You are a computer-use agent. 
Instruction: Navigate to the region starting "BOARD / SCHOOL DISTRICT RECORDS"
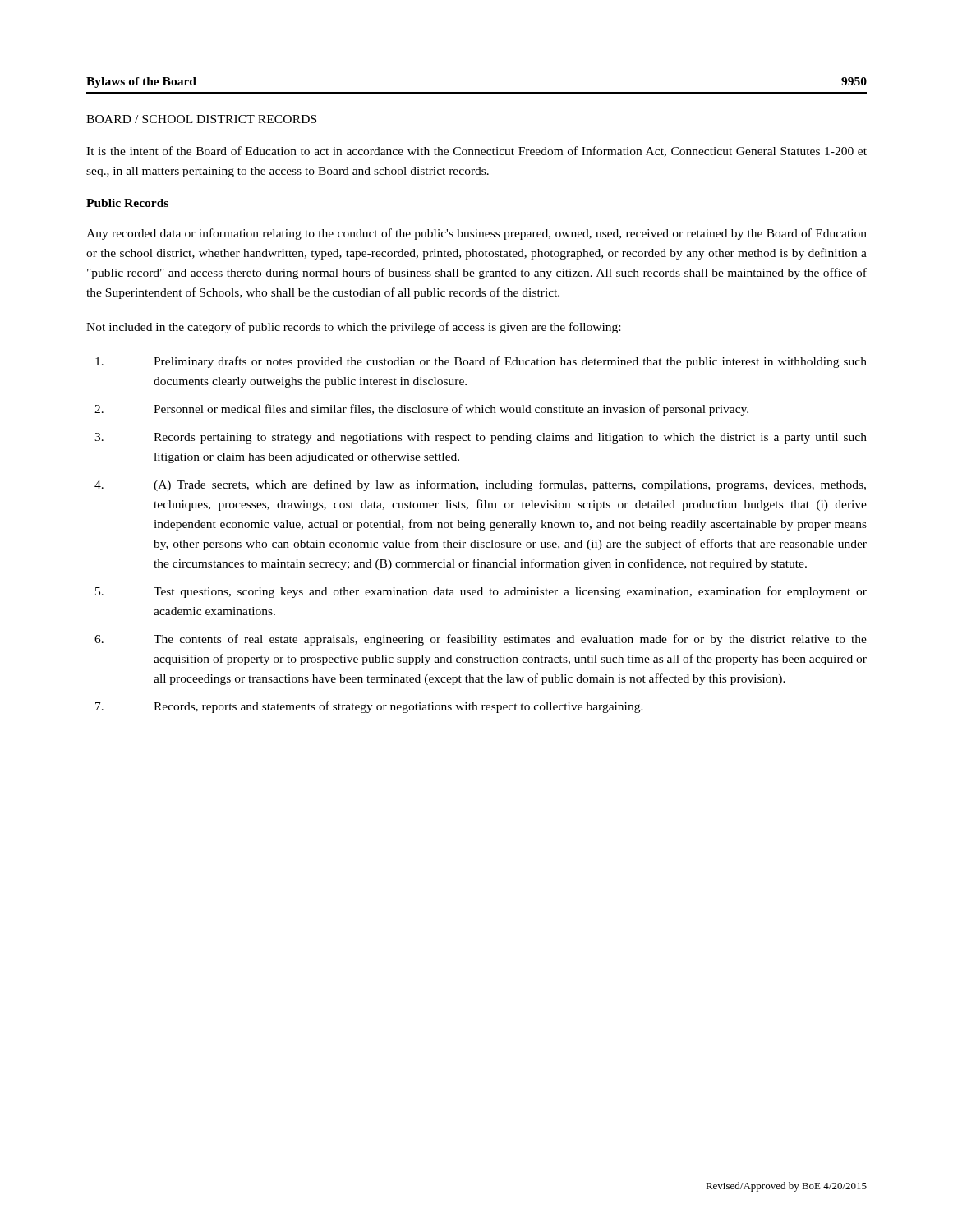click(202, 119)
